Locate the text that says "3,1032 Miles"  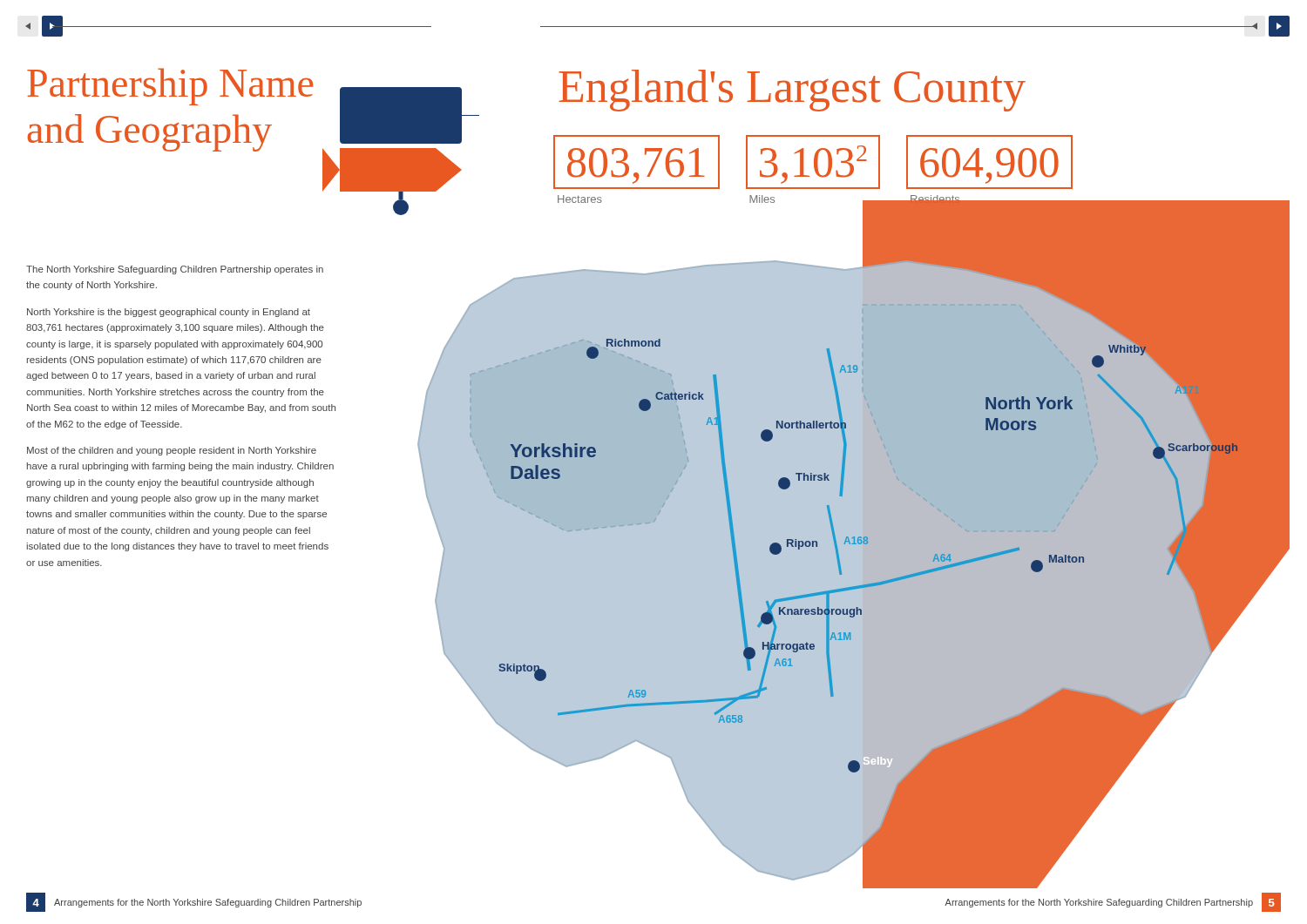click(813, 170)
